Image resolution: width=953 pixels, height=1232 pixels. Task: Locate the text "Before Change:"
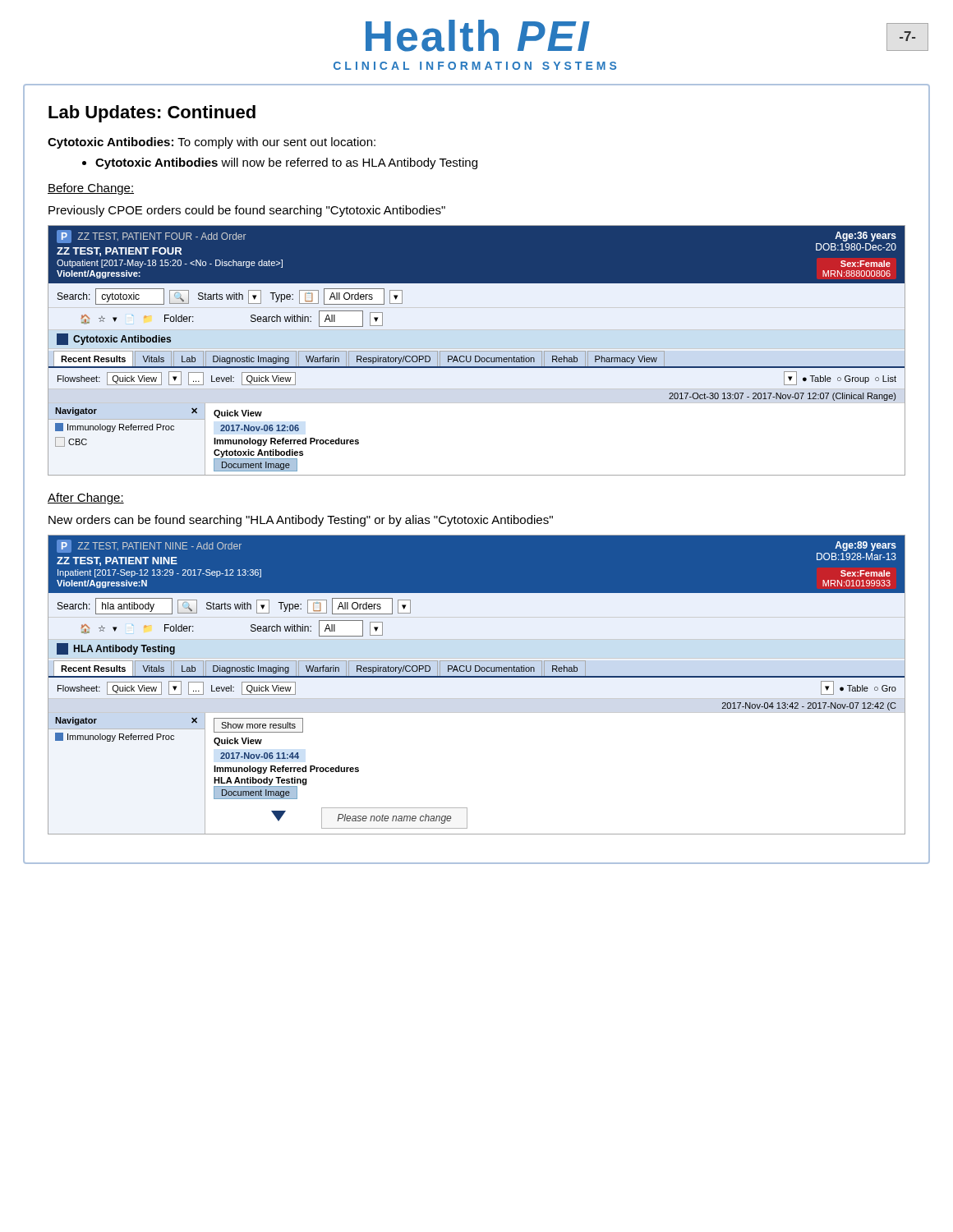91,188
